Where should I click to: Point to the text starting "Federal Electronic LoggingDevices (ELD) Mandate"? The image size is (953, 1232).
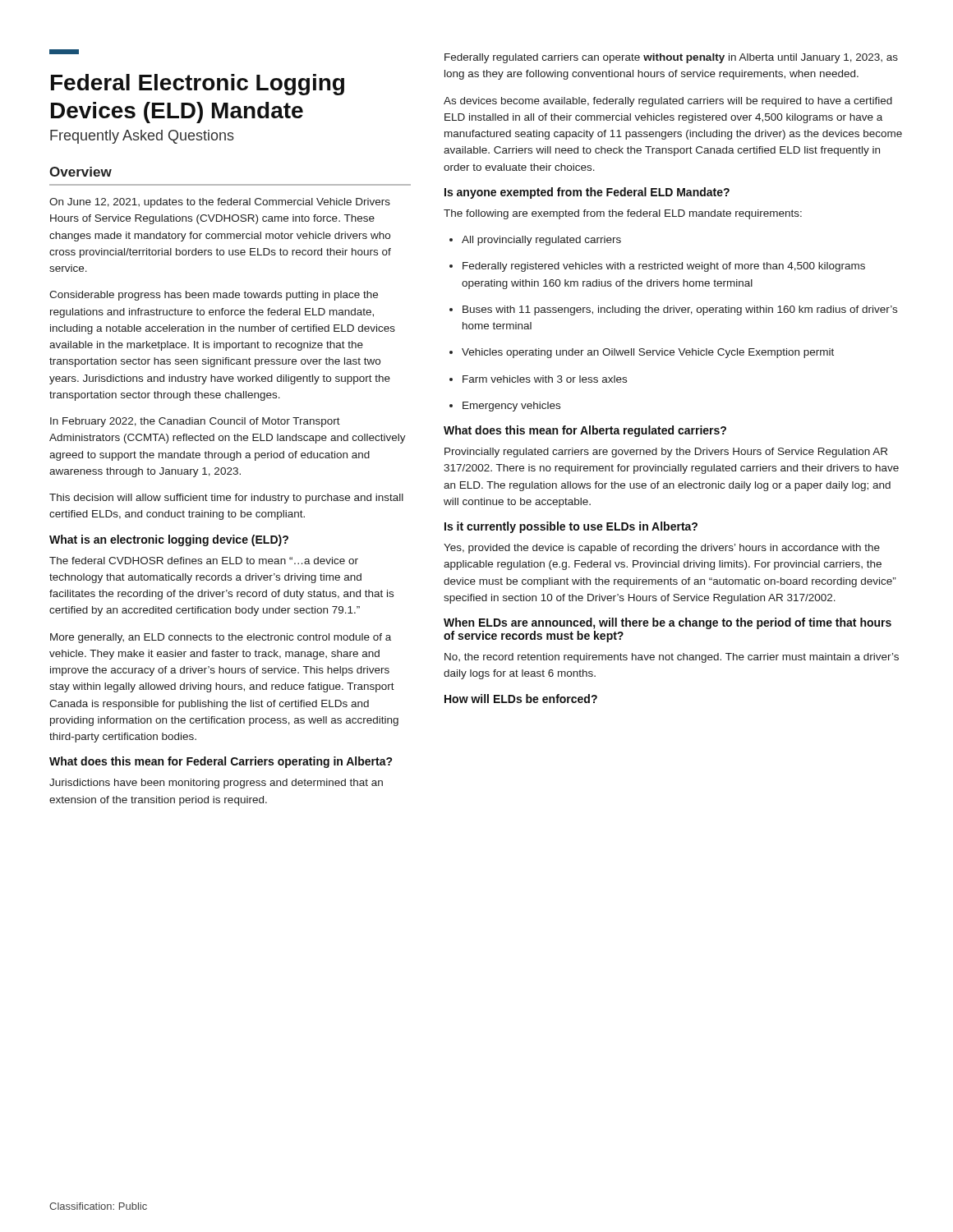click(230, 97)
